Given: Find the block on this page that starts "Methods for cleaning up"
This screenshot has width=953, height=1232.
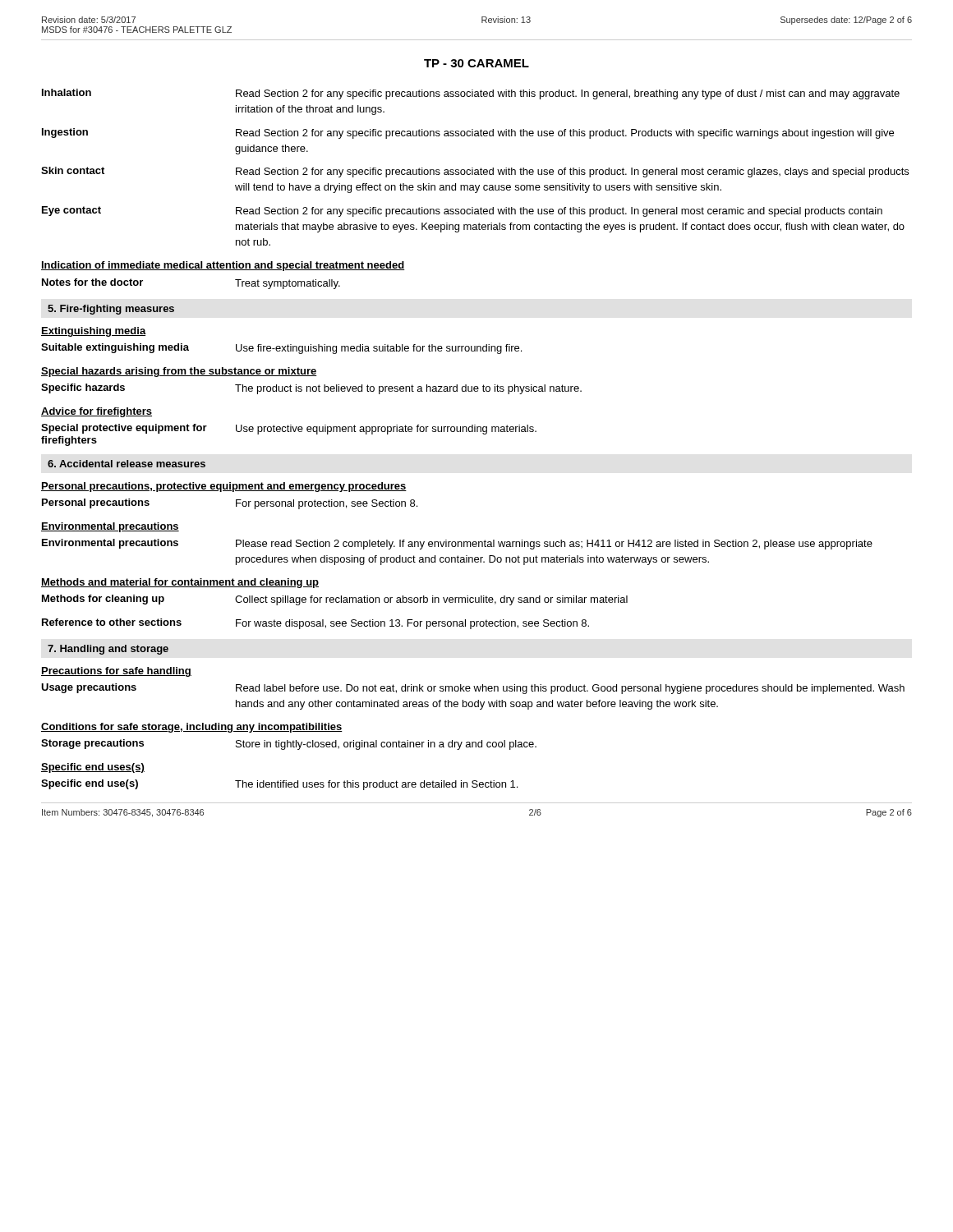Looking at the screenshot, I should point(476,600).
